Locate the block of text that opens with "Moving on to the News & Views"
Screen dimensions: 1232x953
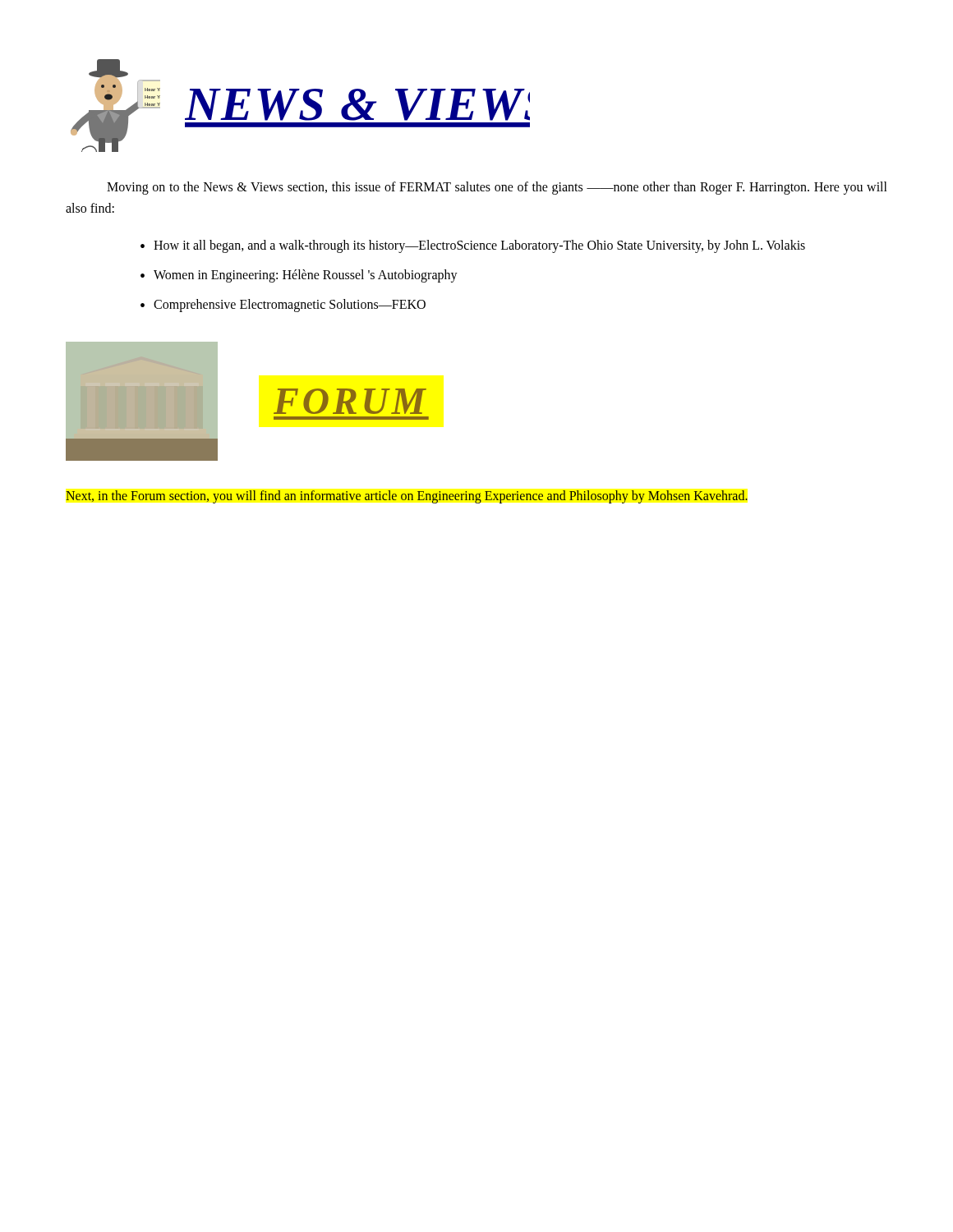coord(476,197)
